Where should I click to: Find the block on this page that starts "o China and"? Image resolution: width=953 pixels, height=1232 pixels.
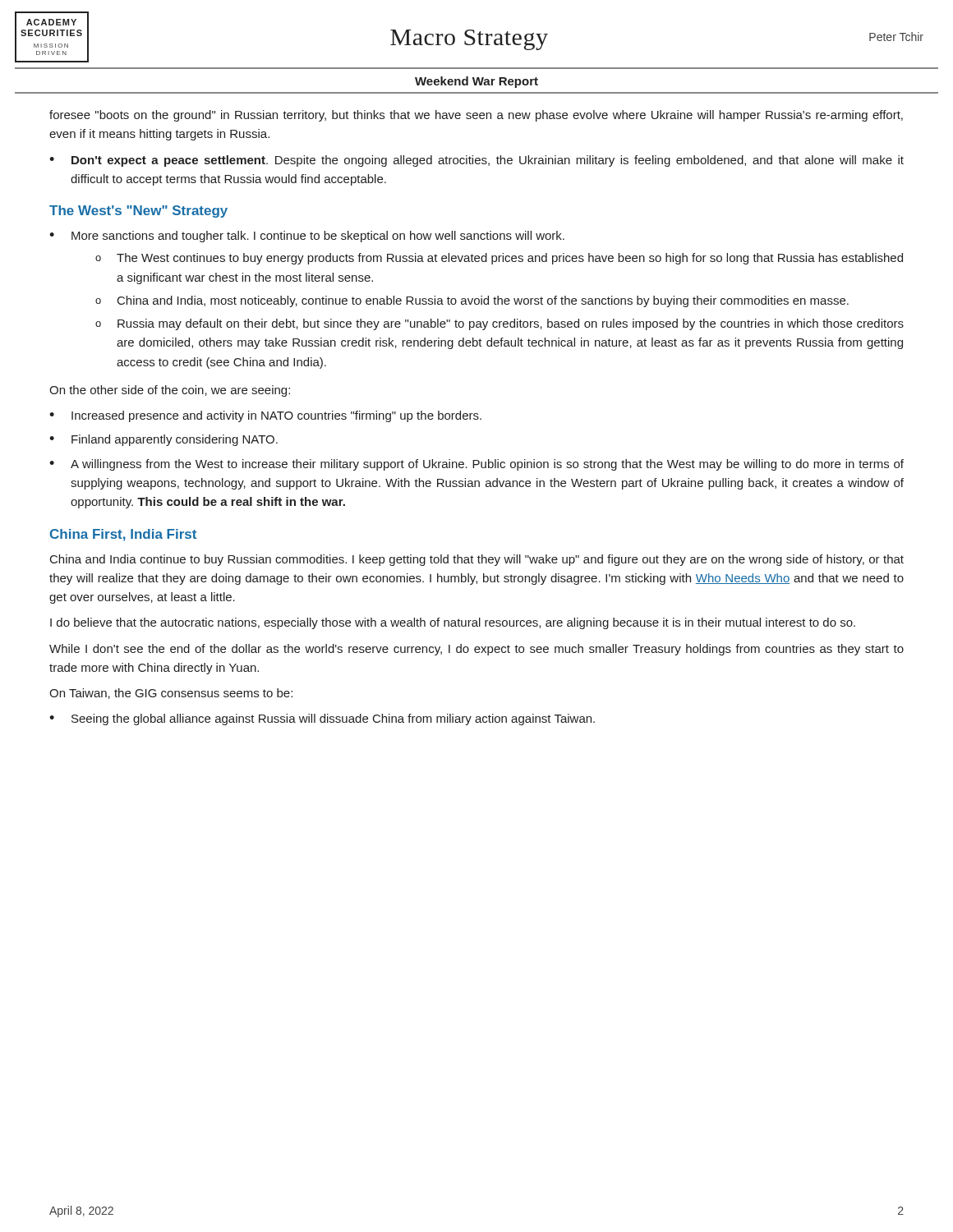pos(500,300)
